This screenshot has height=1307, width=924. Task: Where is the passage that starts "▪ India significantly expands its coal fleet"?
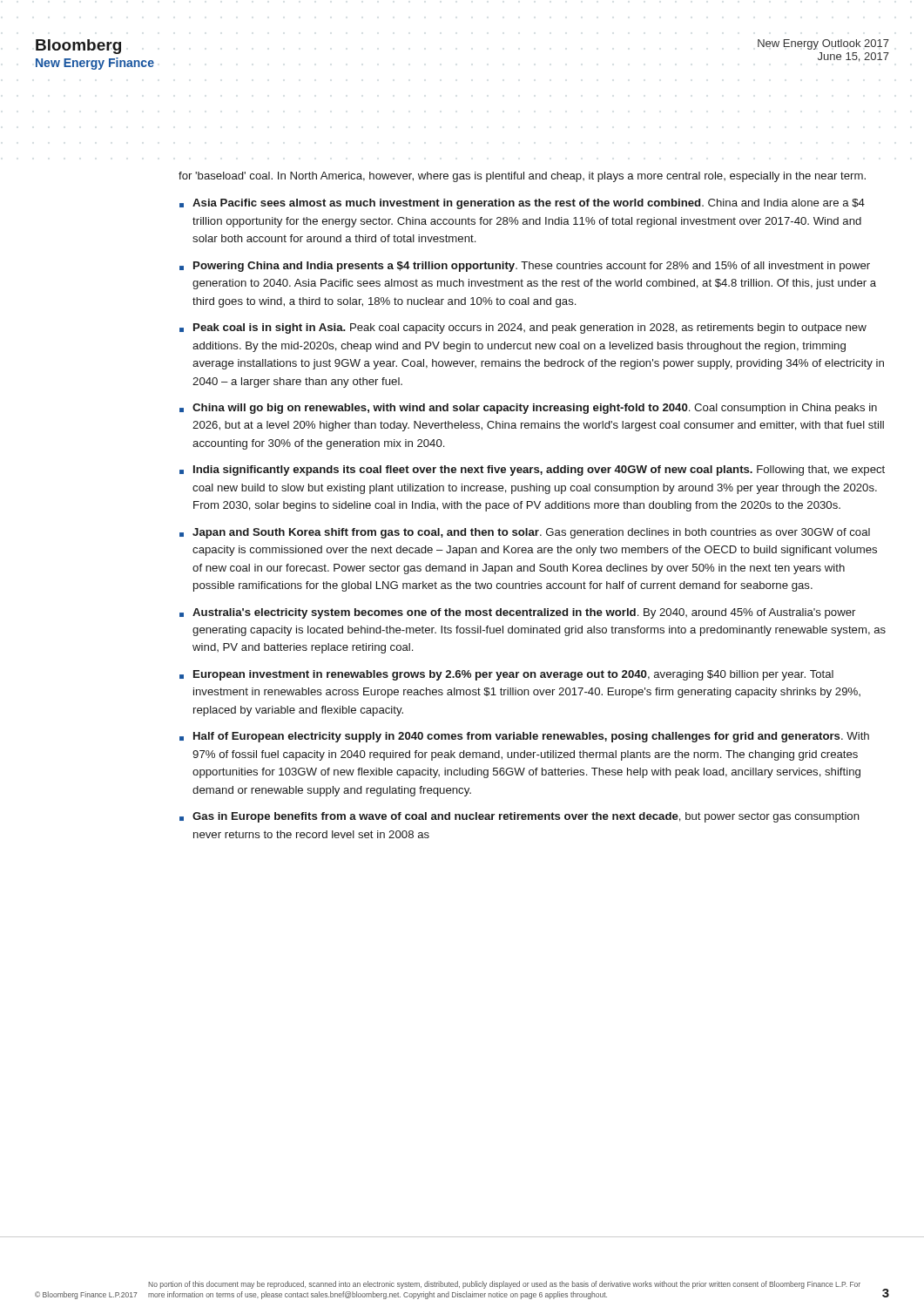[533, 488]
